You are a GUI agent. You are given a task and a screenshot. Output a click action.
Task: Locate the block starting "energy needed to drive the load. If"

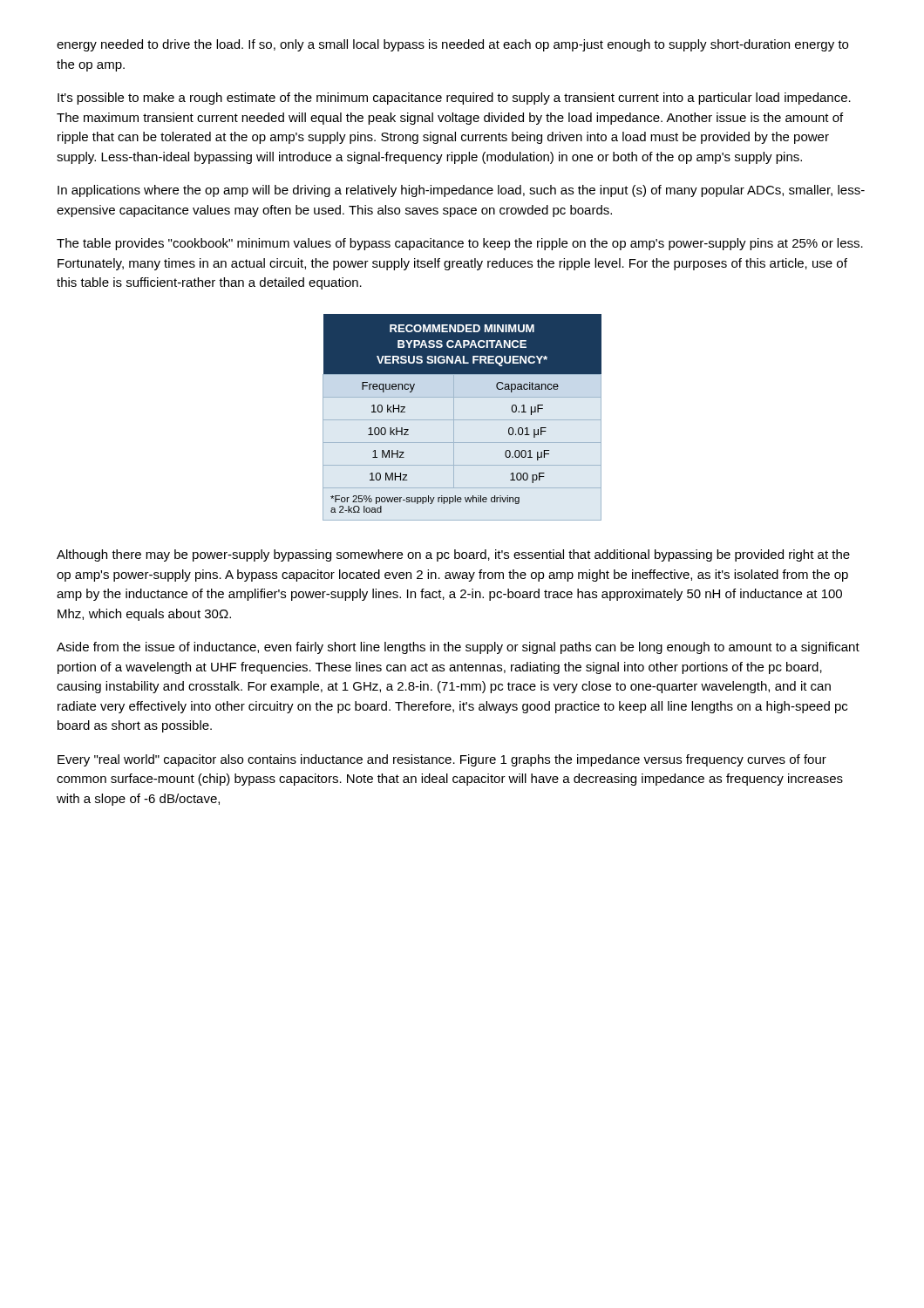coord(462,55)
